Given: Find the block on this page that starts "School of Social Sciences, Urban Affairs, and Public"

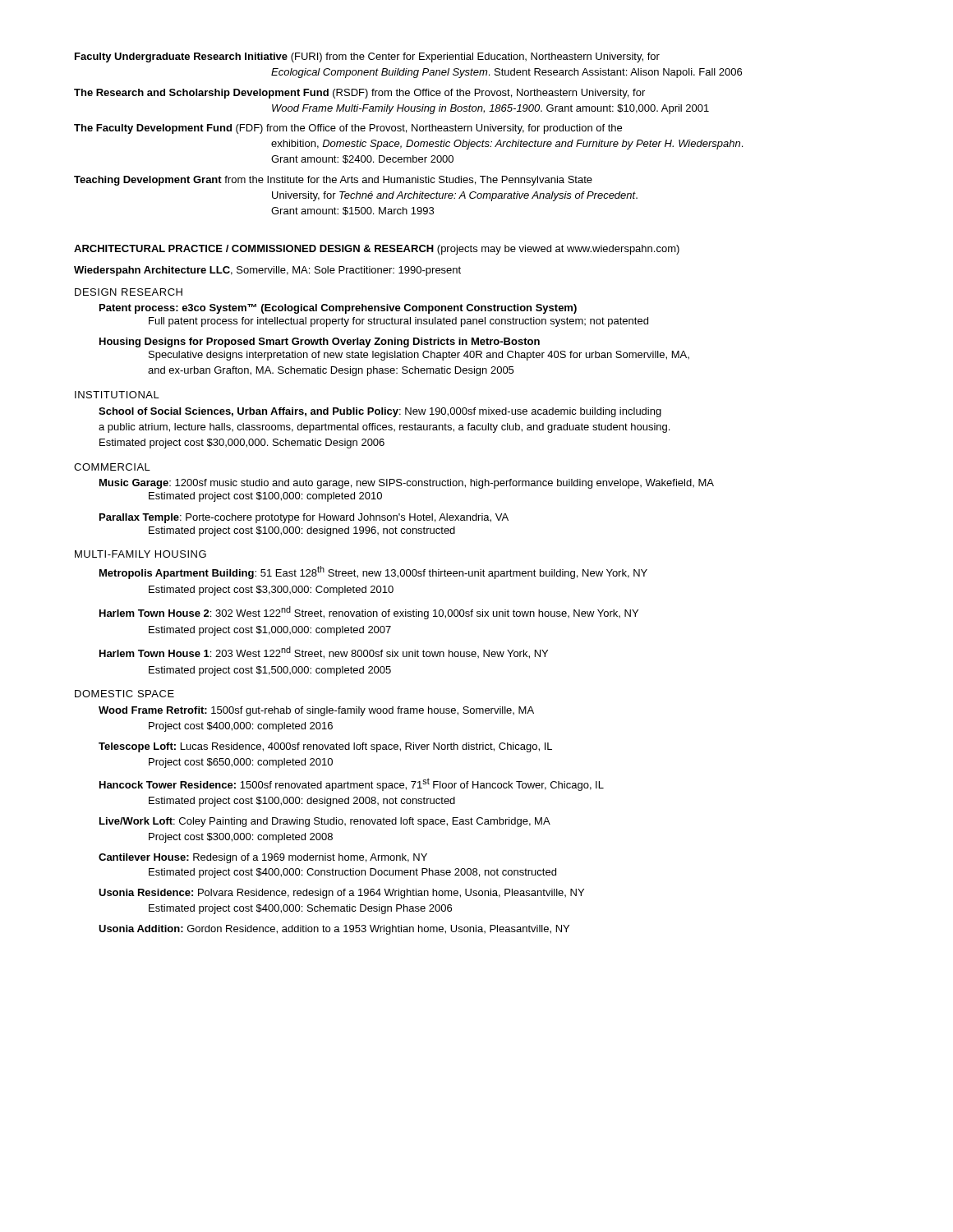Looking at the screenshot, I should pyautogui.click(x=489, y=428).
